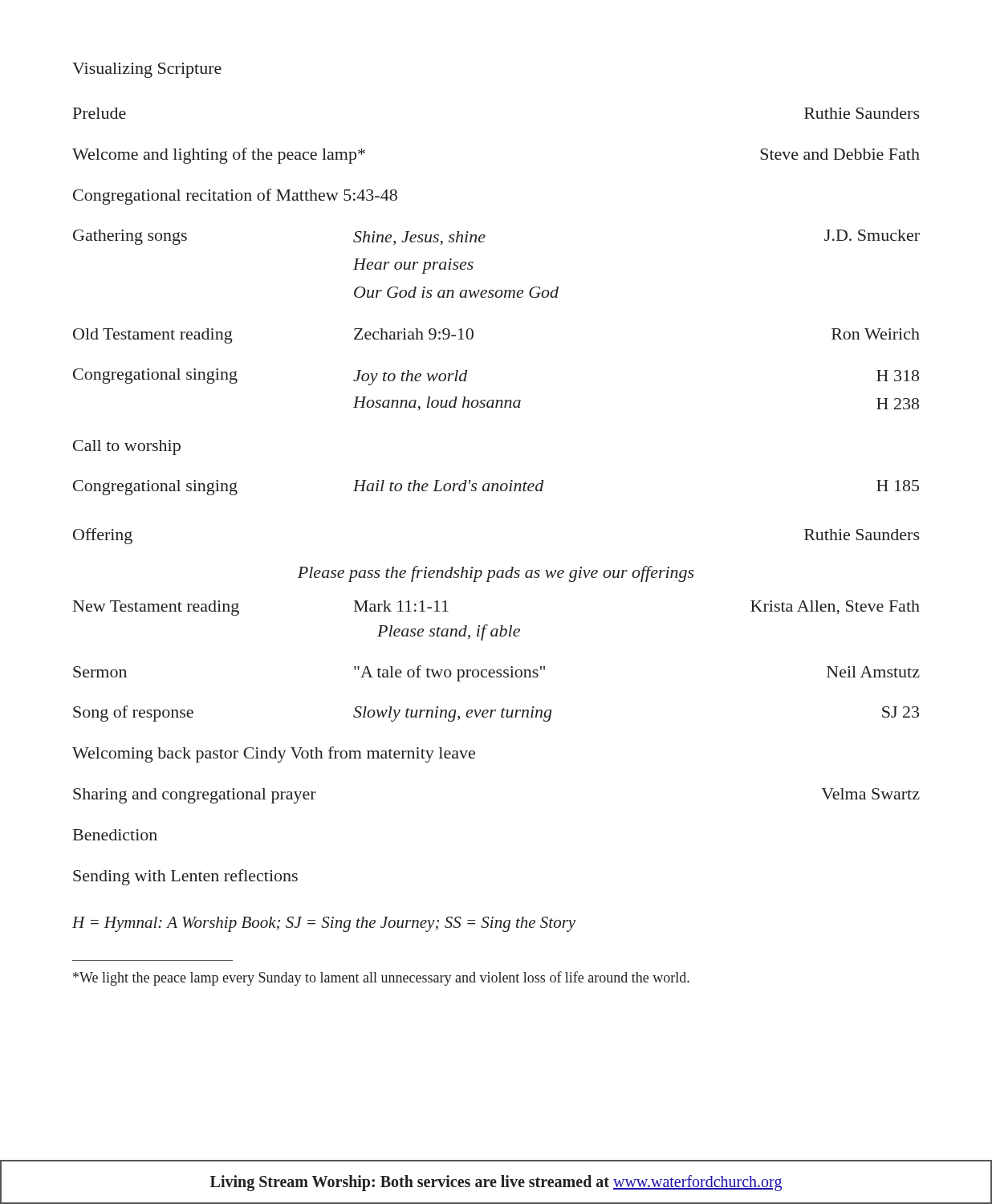The image size is (992, 1204).
Task: Locate the block starting "Congregational singing Hail to the Lord's anointed H"
Action: [496, 486]
